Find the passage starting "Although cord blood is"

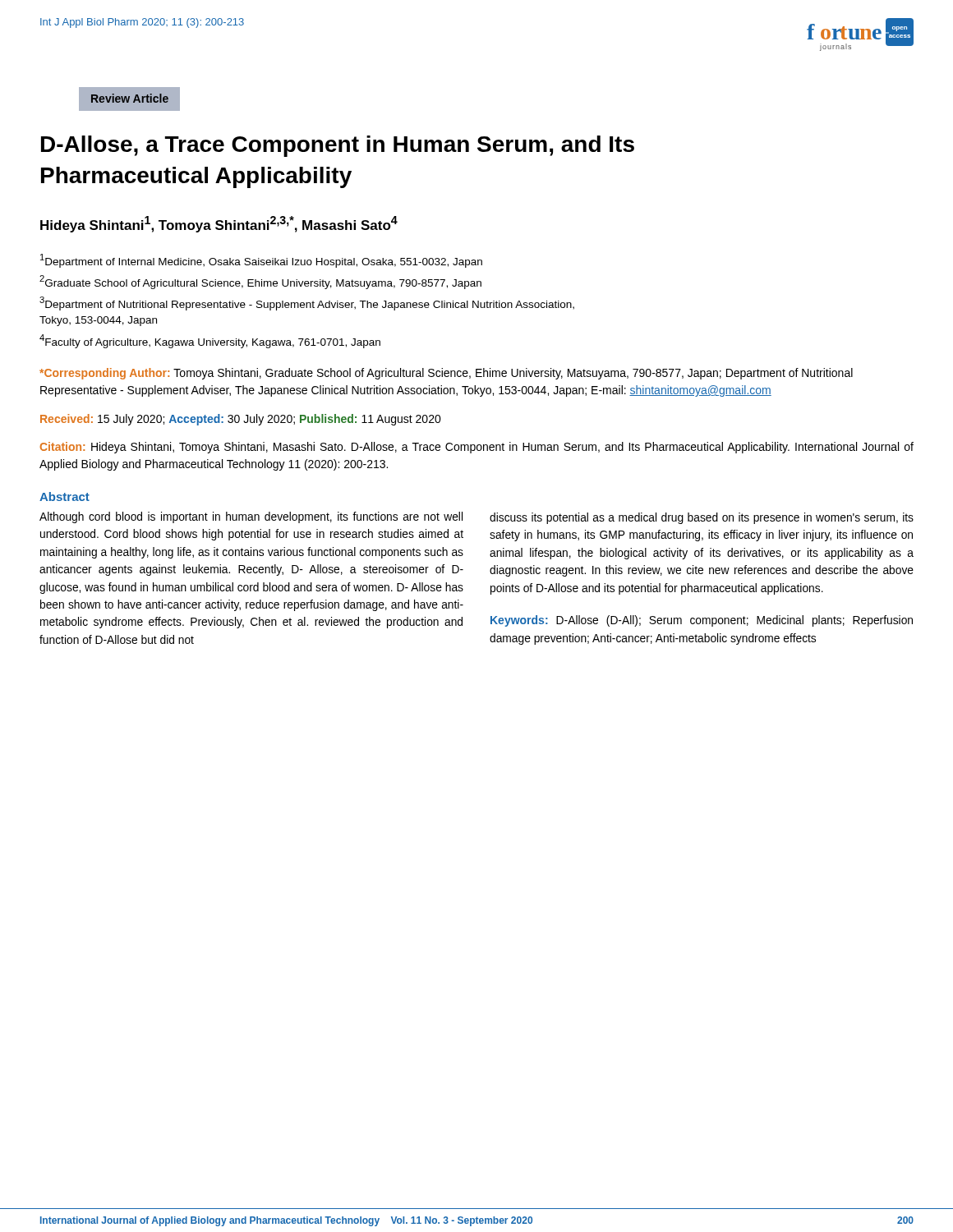(x=251, y=579)
